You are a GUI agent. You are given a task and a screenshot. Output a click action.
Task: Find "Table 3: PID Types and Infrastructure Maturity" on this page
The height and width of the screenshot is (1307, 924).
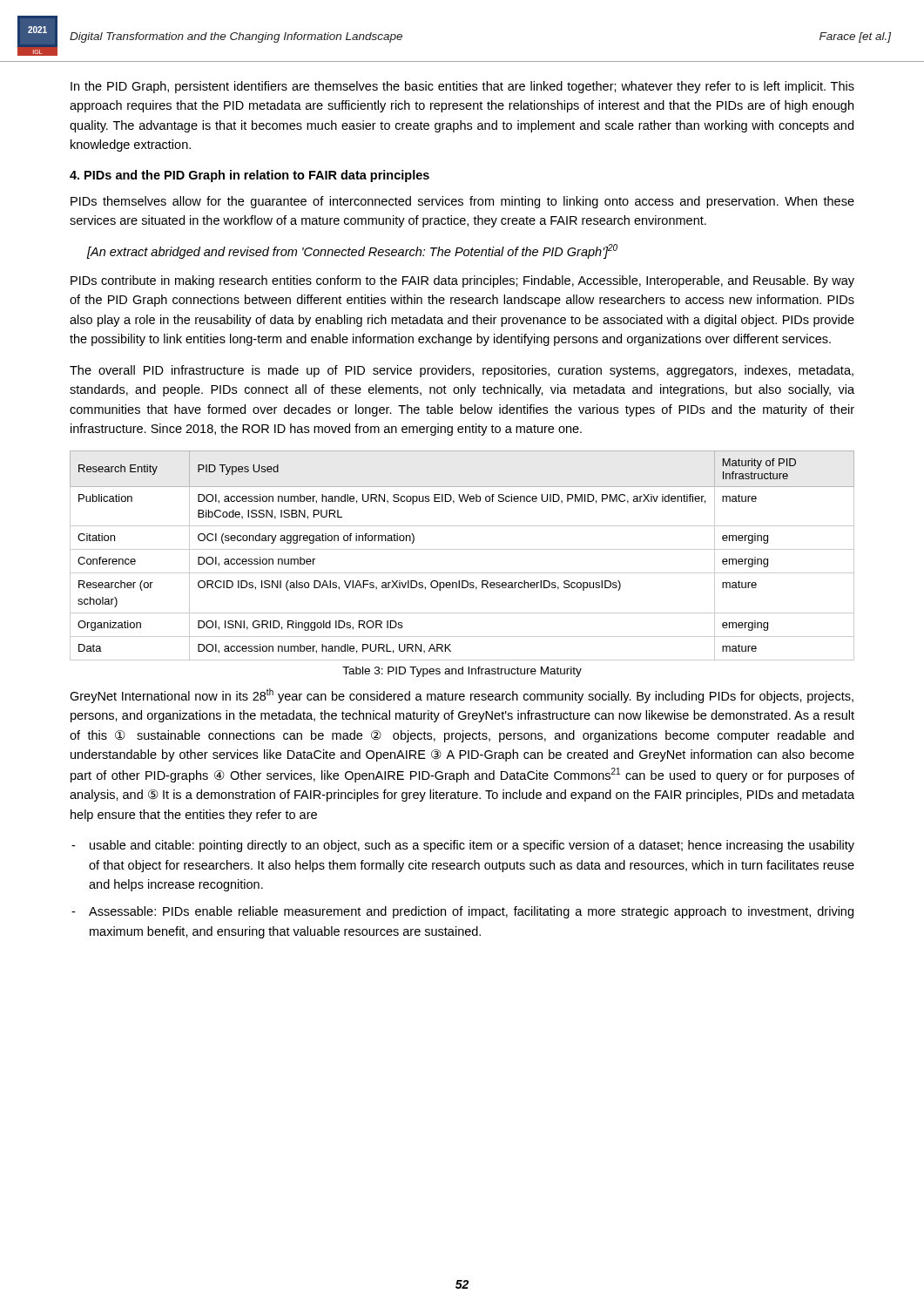click(x=462, y=671)
